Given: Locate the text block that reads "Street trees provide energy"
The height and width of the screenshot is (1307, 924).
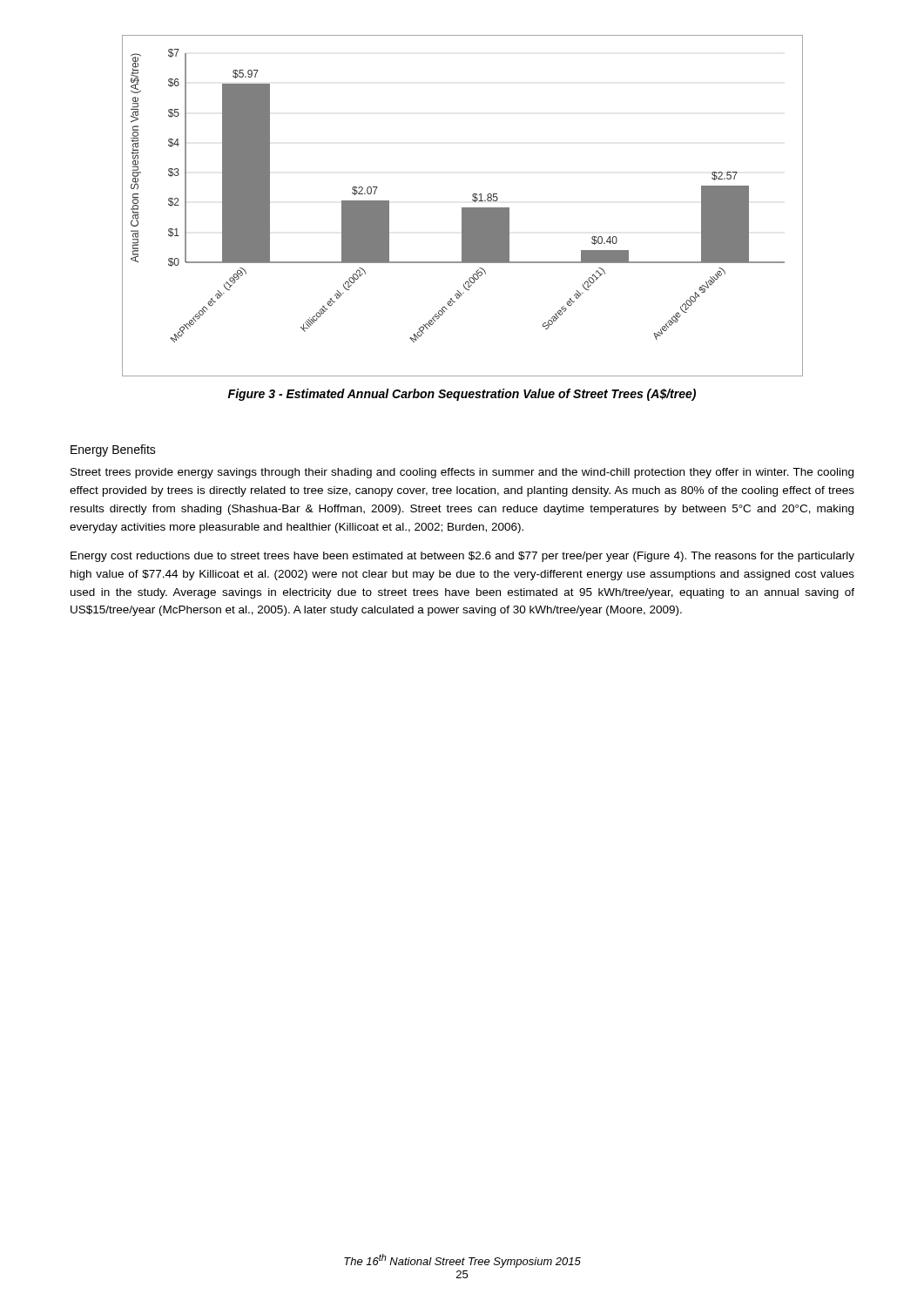Looking at the screenshot, I should [462, 499].
